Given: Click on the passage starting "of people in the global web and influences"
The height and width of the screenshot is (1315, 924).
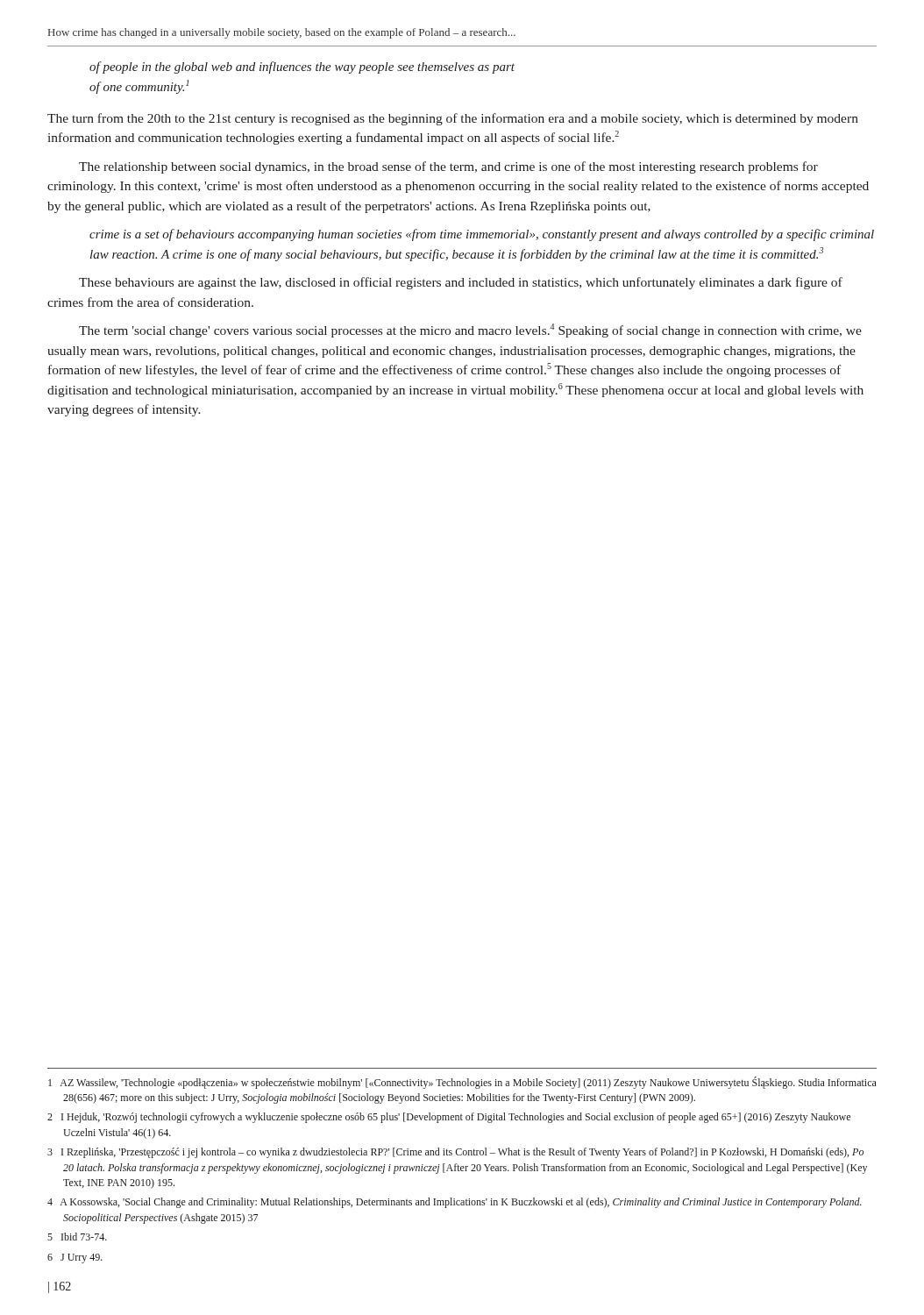Looking at the screenshot, I should click(483, 77).
